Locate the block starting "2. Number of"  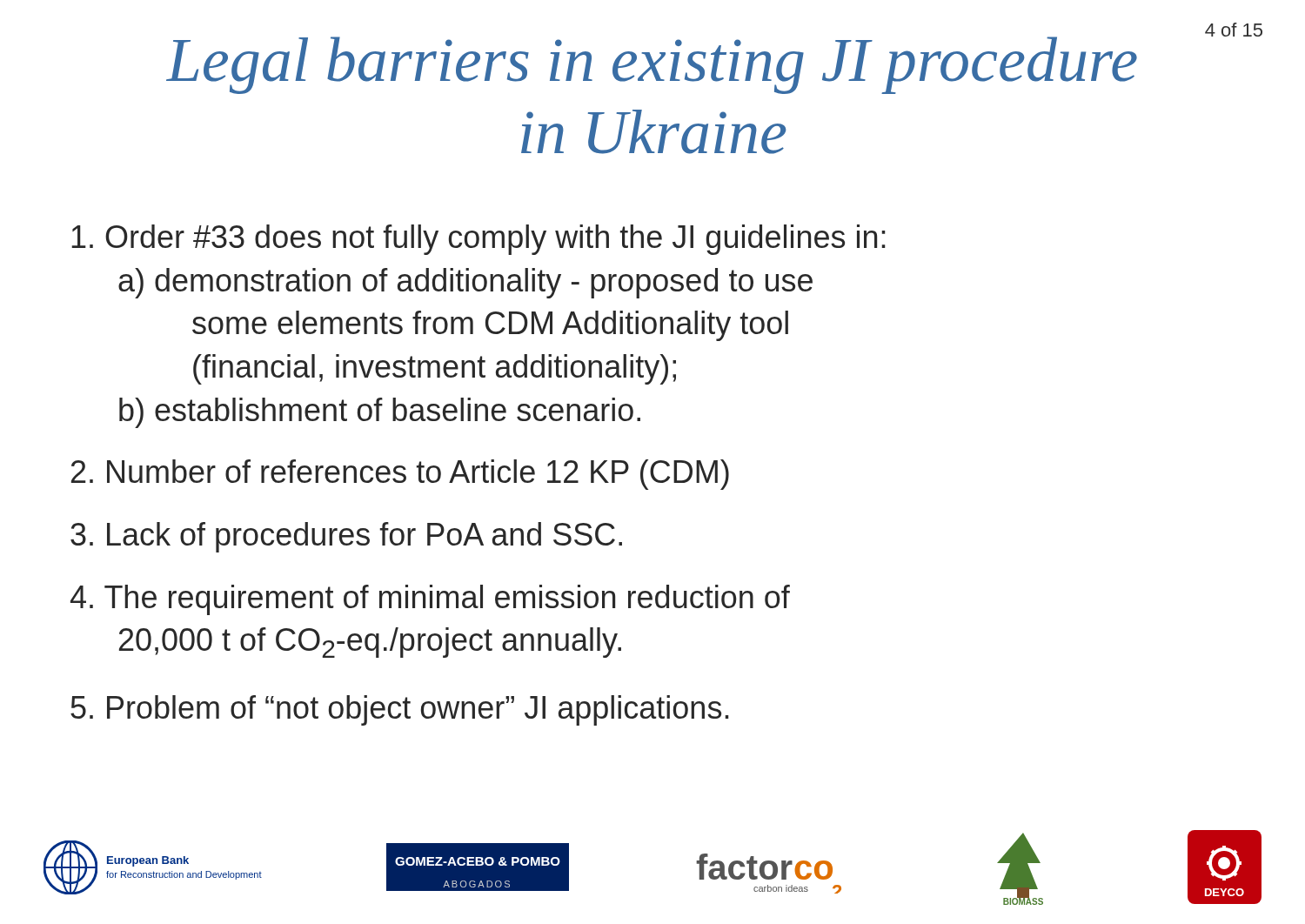[400, 472]
